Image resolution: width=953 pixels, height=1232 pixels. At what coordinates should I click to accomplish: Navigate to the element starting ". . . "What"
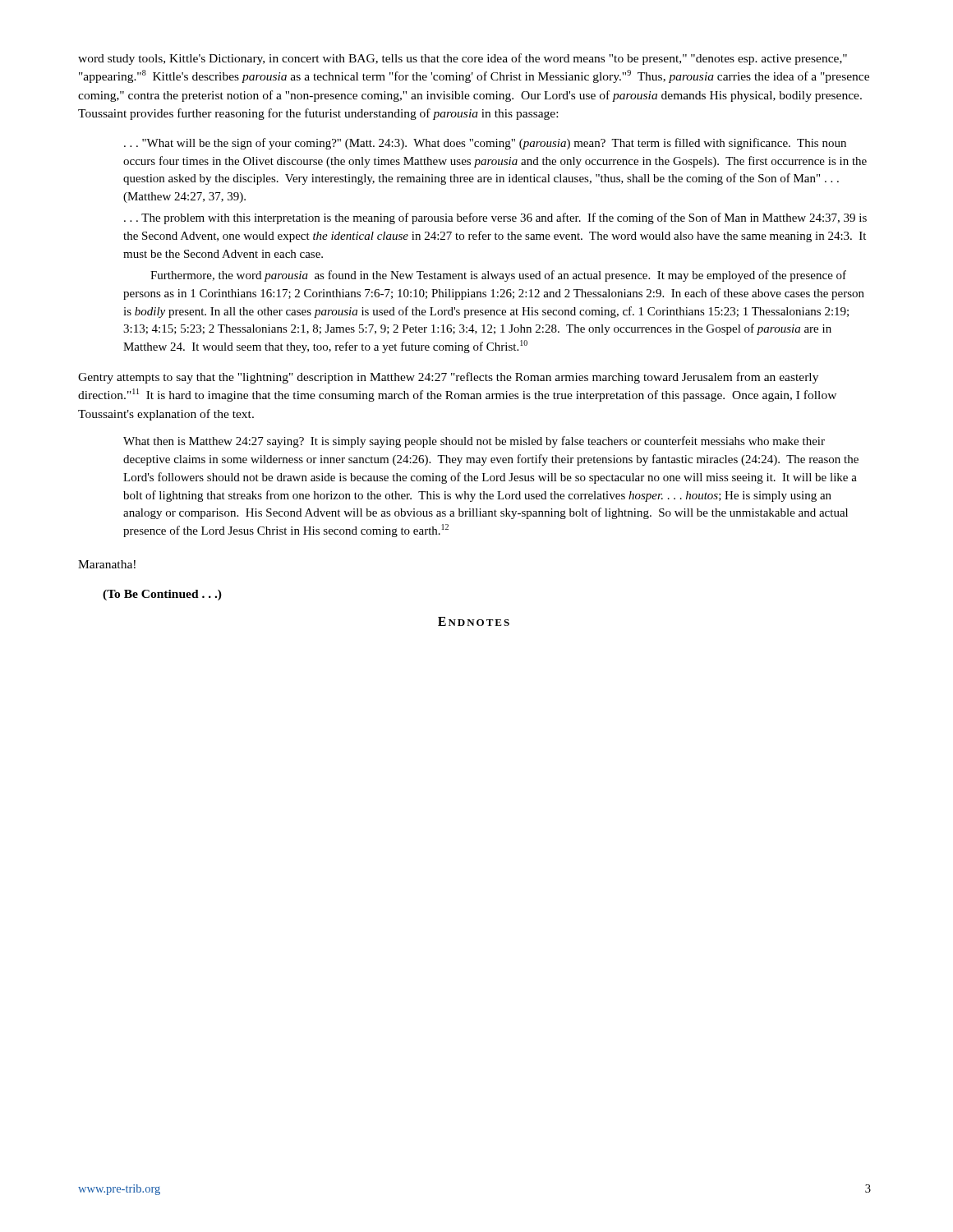coord(497,245)
